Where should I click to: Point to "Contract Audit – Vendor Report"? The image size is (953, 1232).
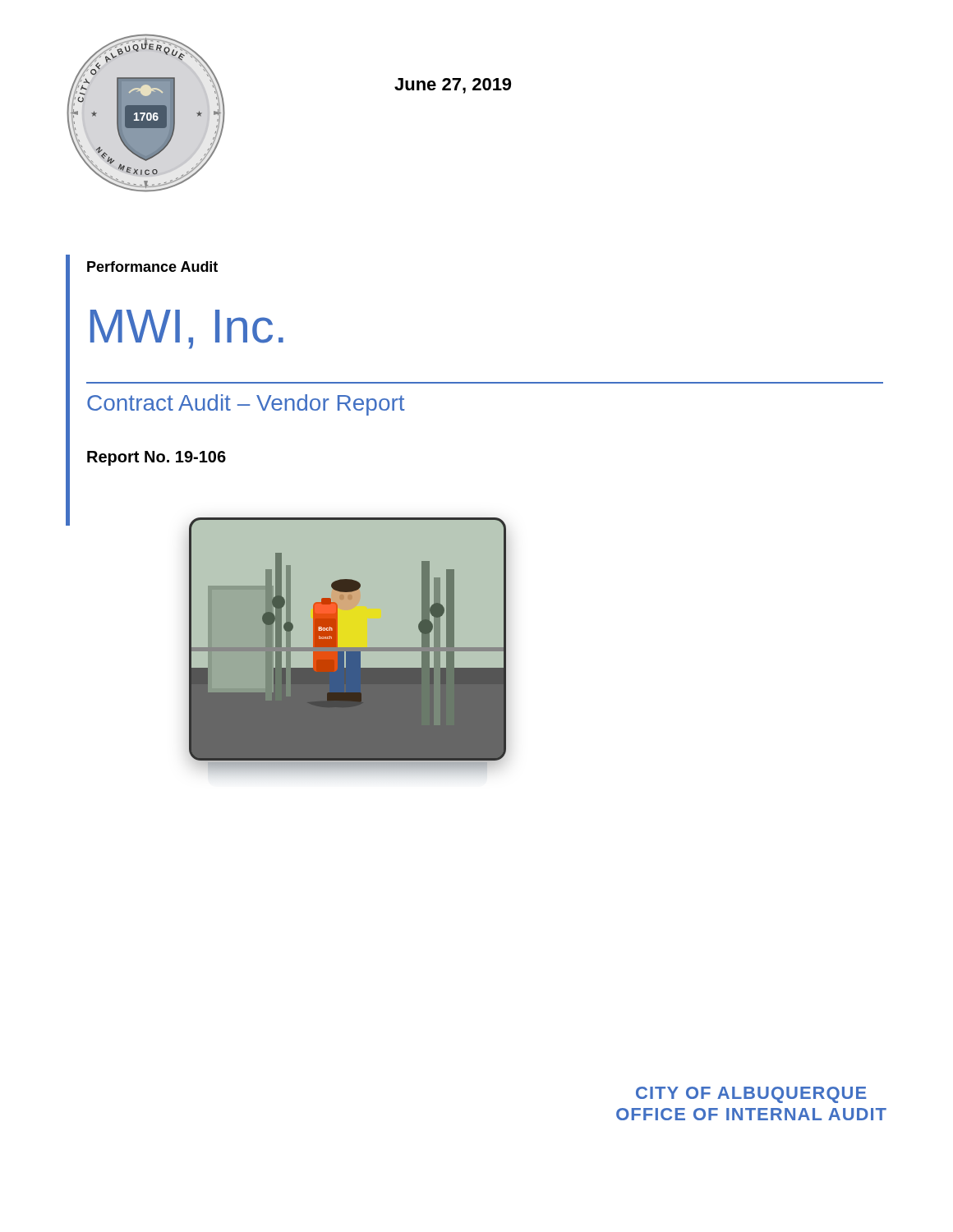click(x=245, y=403)
